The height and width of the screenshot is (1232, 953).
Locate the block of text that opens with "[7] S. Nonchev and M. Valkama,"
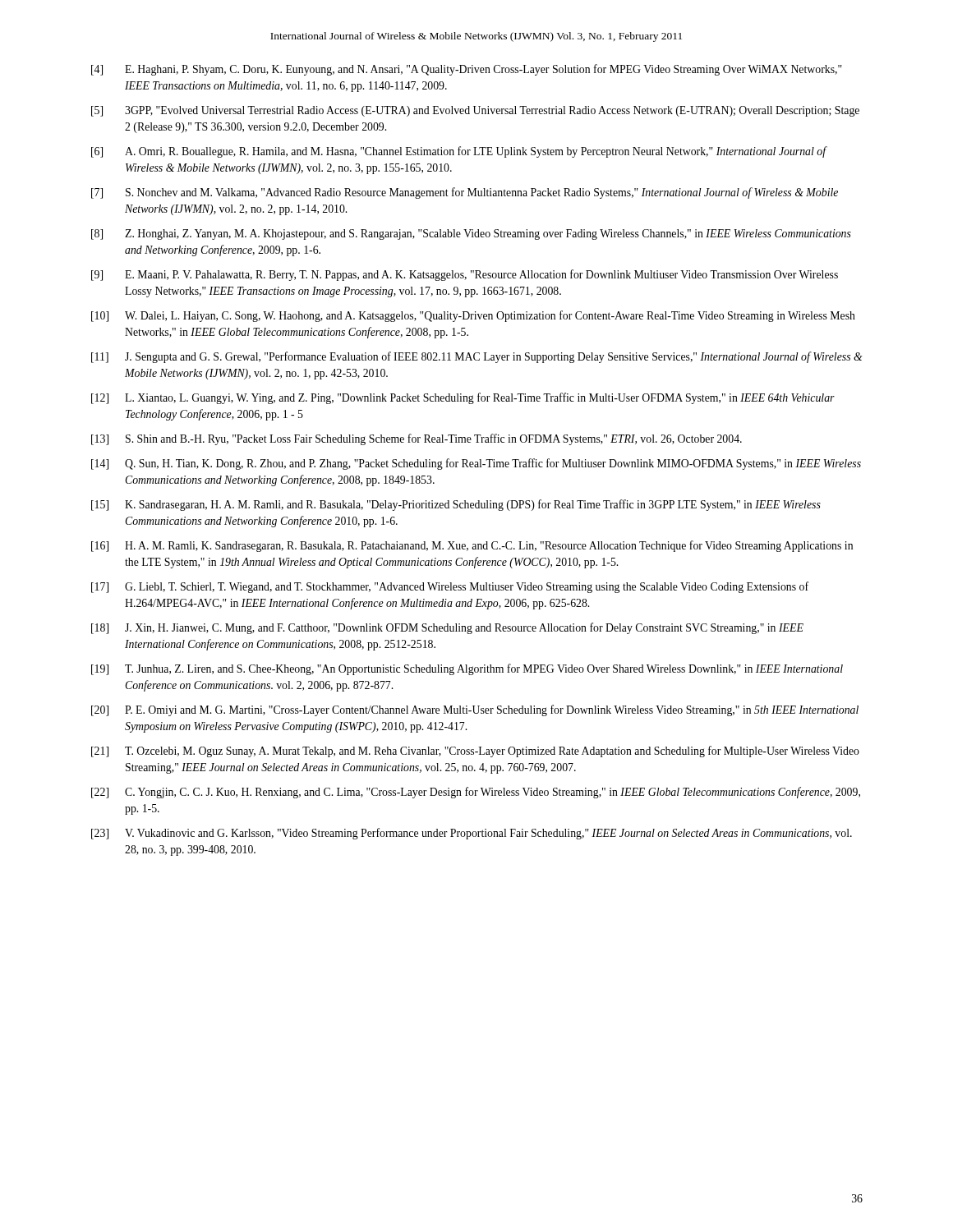click(476, 201)
